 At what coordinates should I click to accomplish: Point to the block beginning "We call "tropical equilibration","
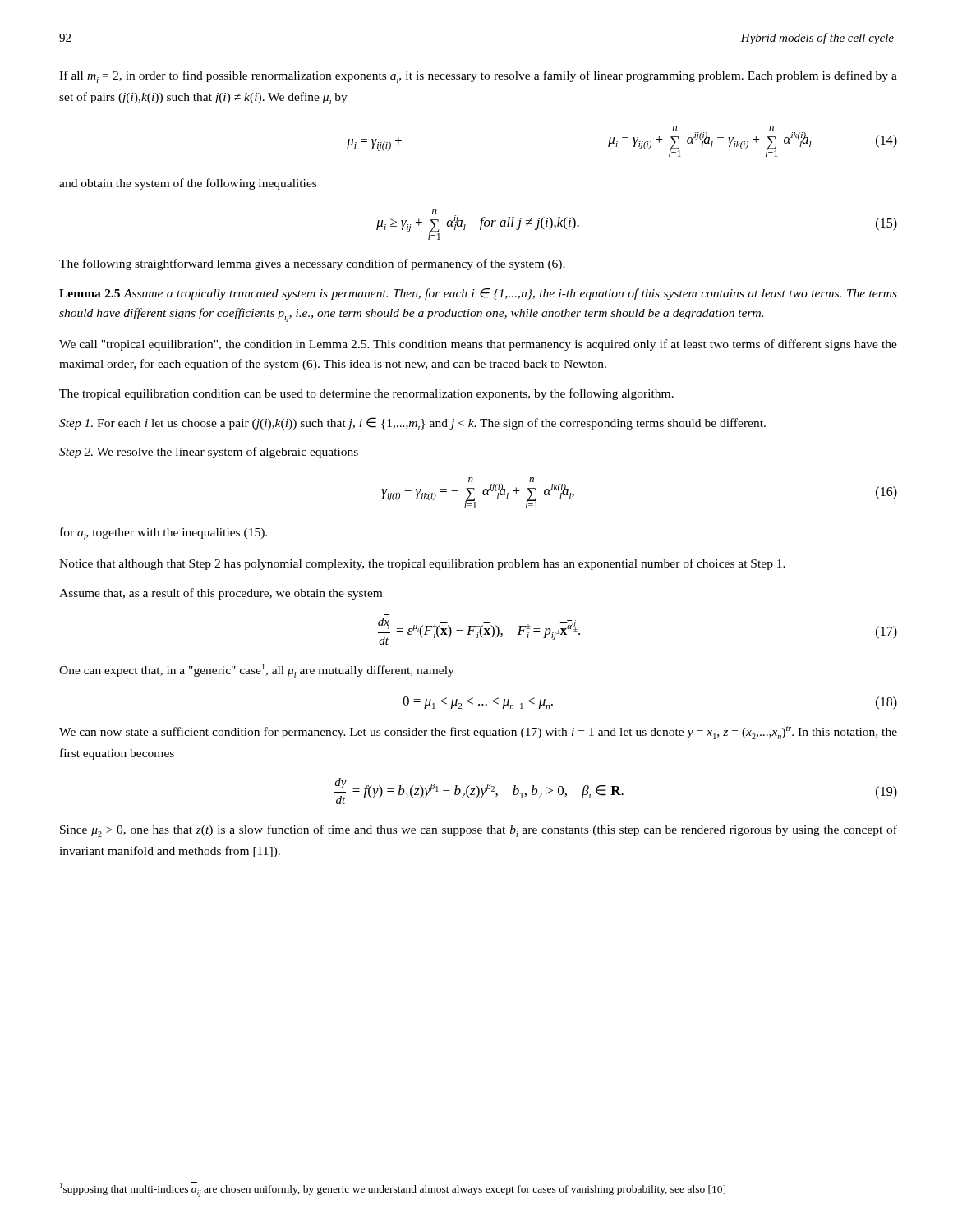coord(478,354)
